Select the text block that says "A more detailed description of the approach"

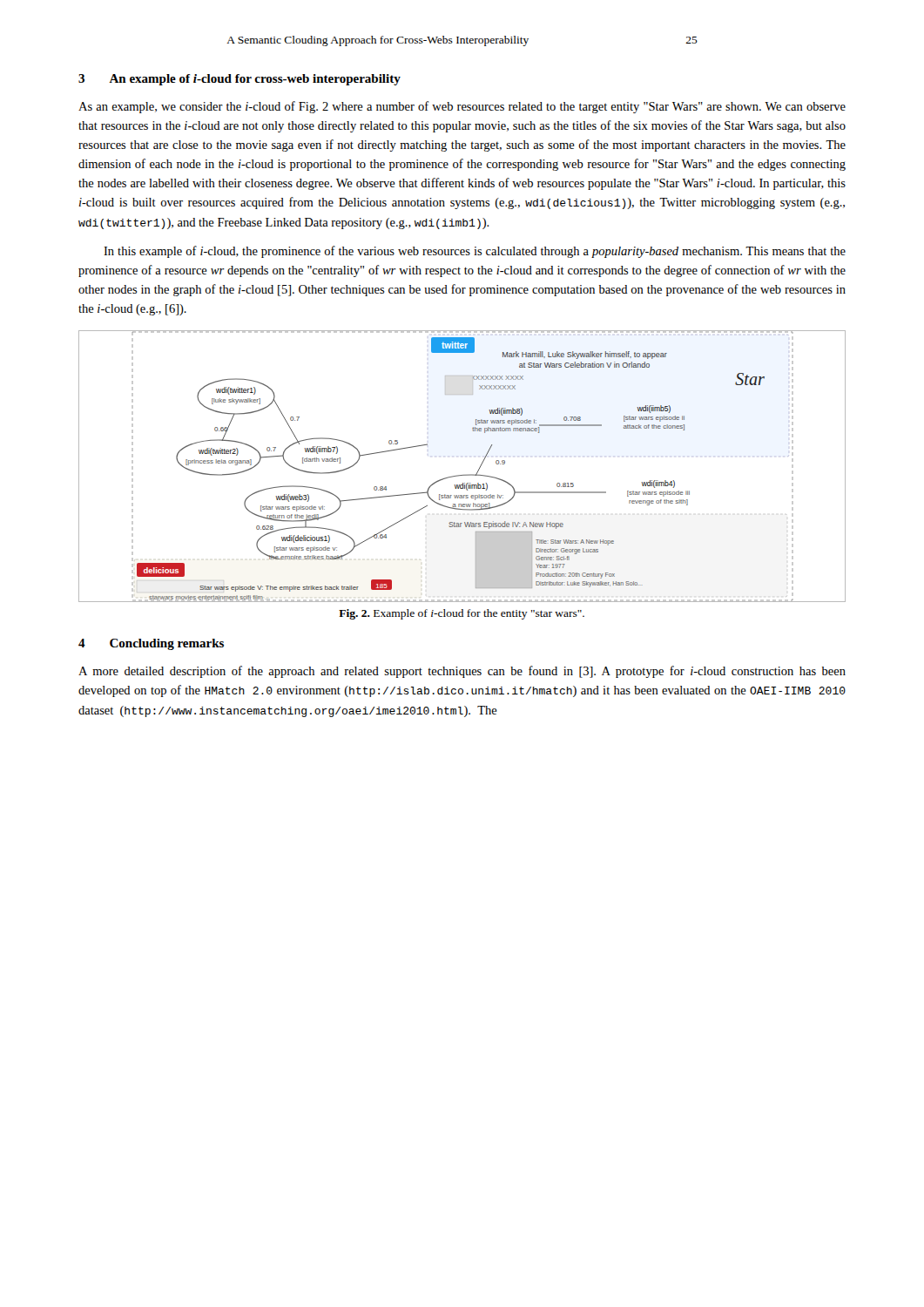click(462, 691)
